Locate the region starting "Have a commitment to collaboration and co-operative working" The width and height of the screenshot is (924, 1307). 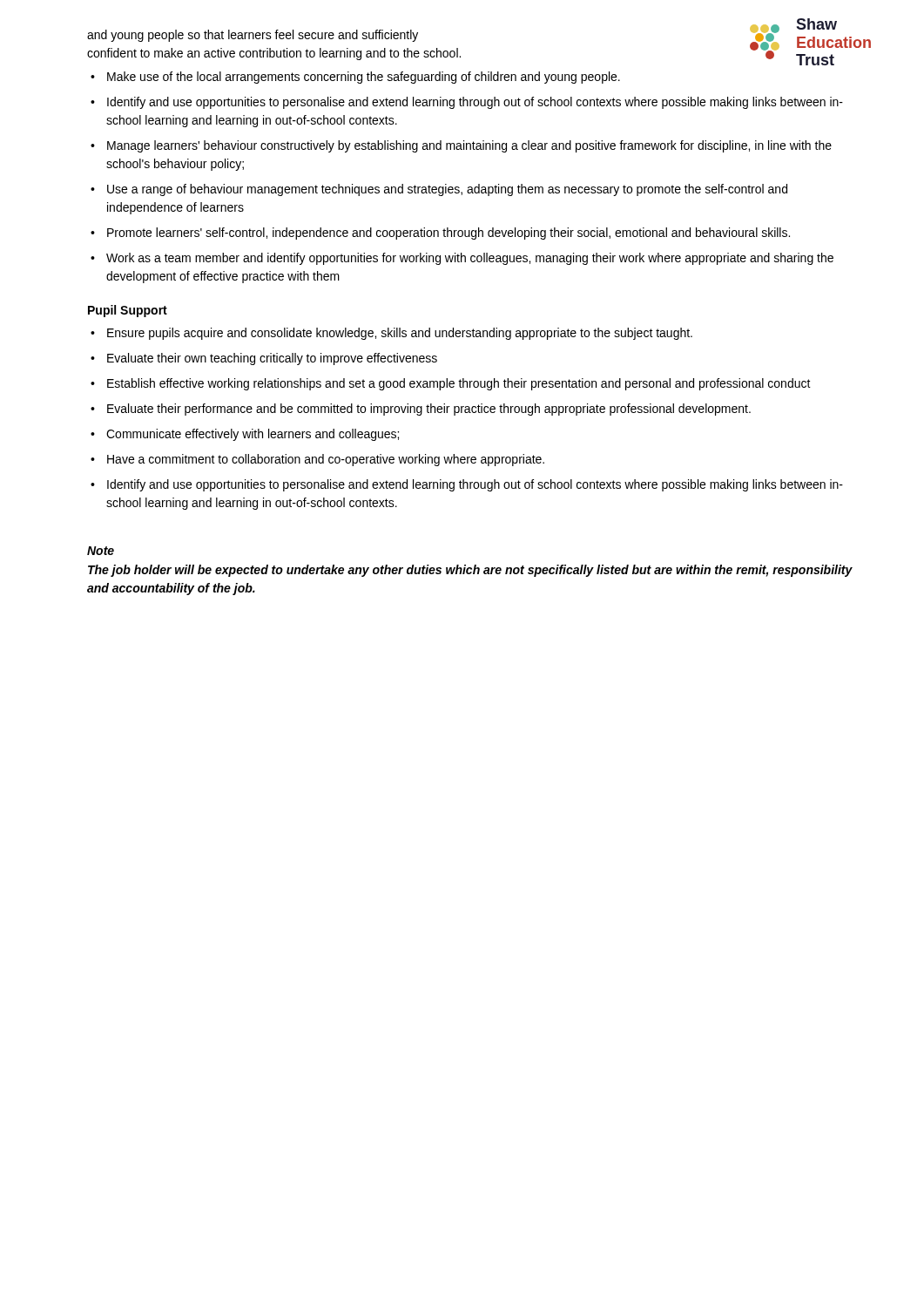[x=471, y=460]
